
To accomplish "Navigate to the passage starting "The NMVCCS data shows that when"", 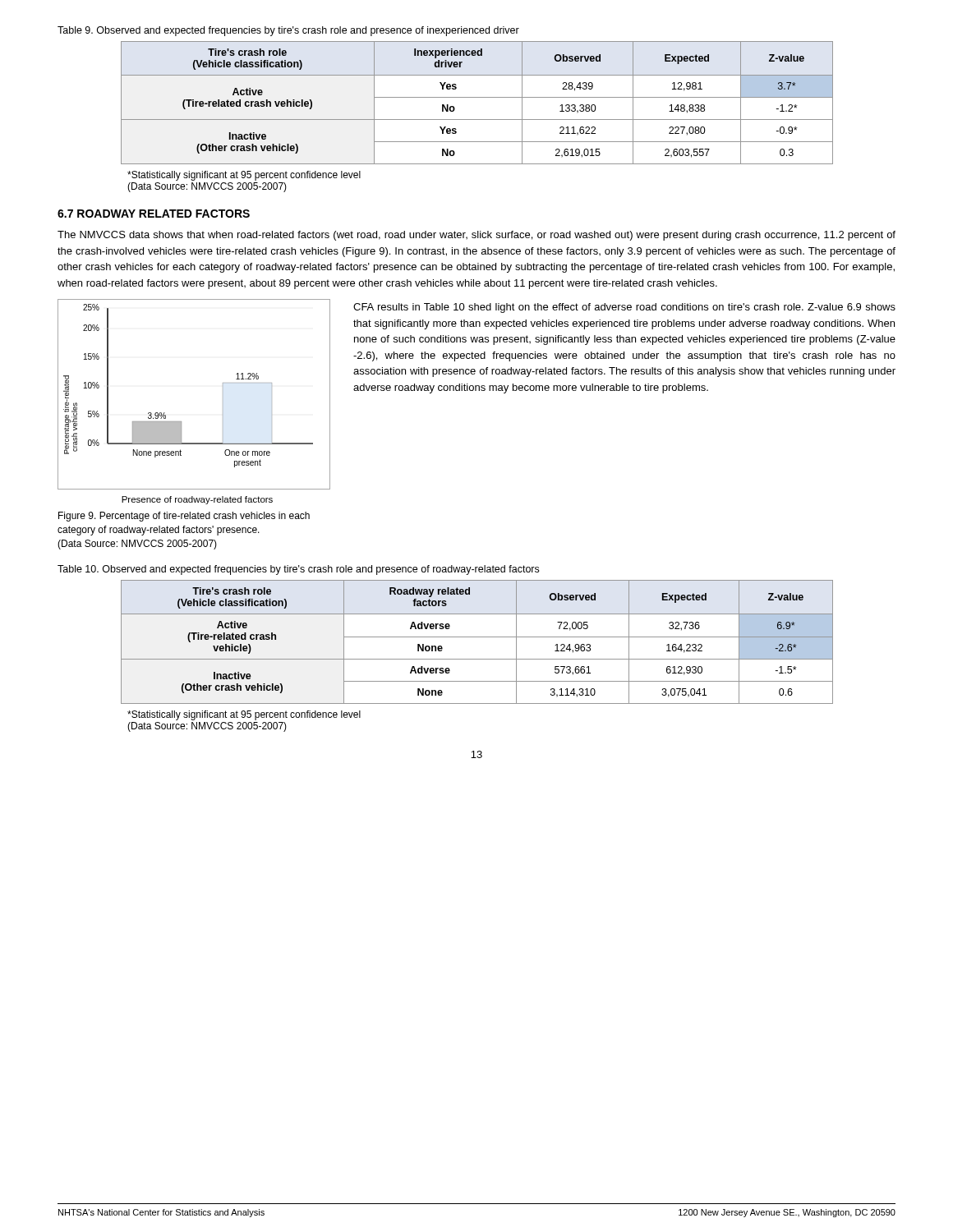I will click(476, 258).
